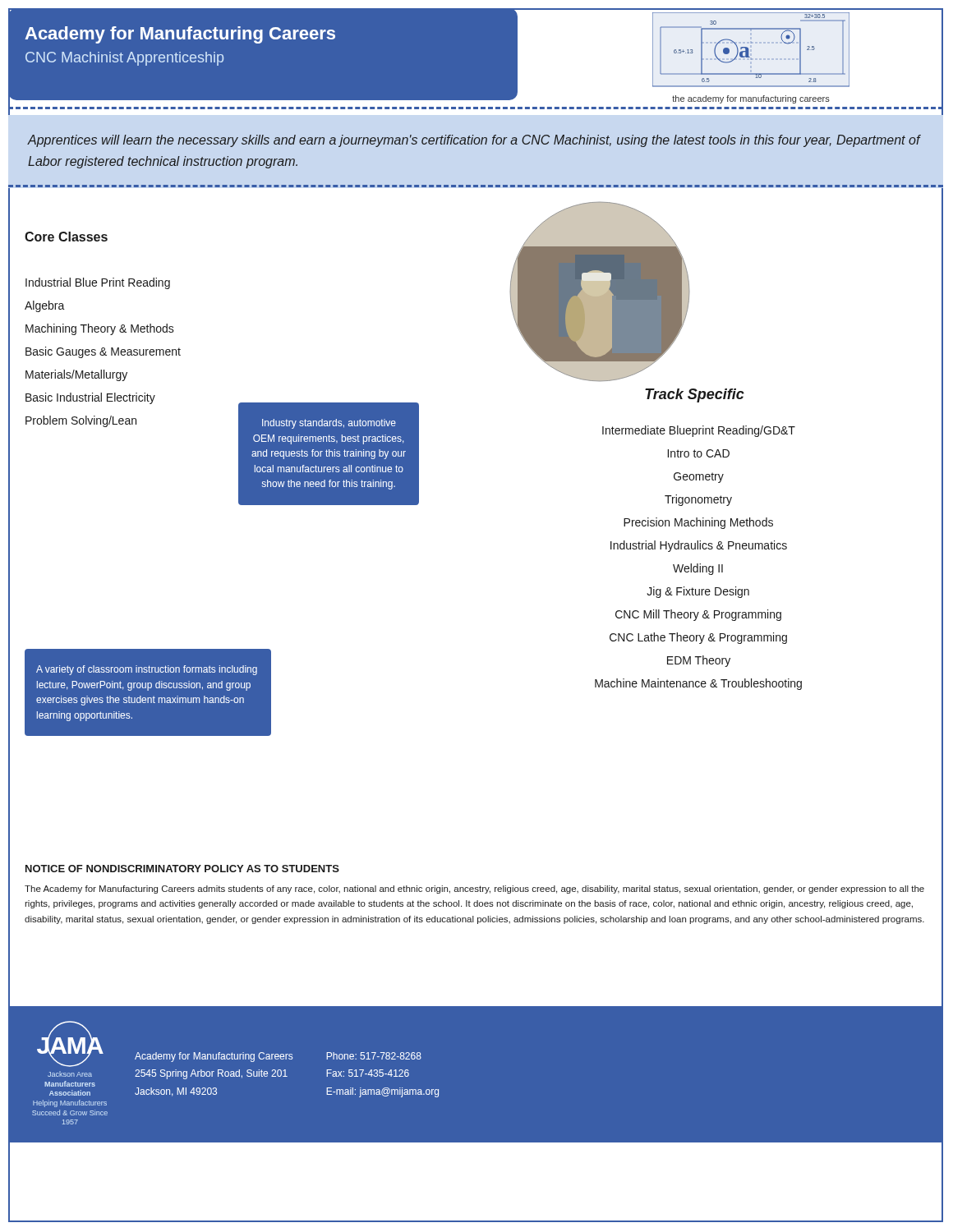Point to "Basic Industrial Electricity"
The width and height of the screenshot is (953, 1232).
(x=90, y=398)
